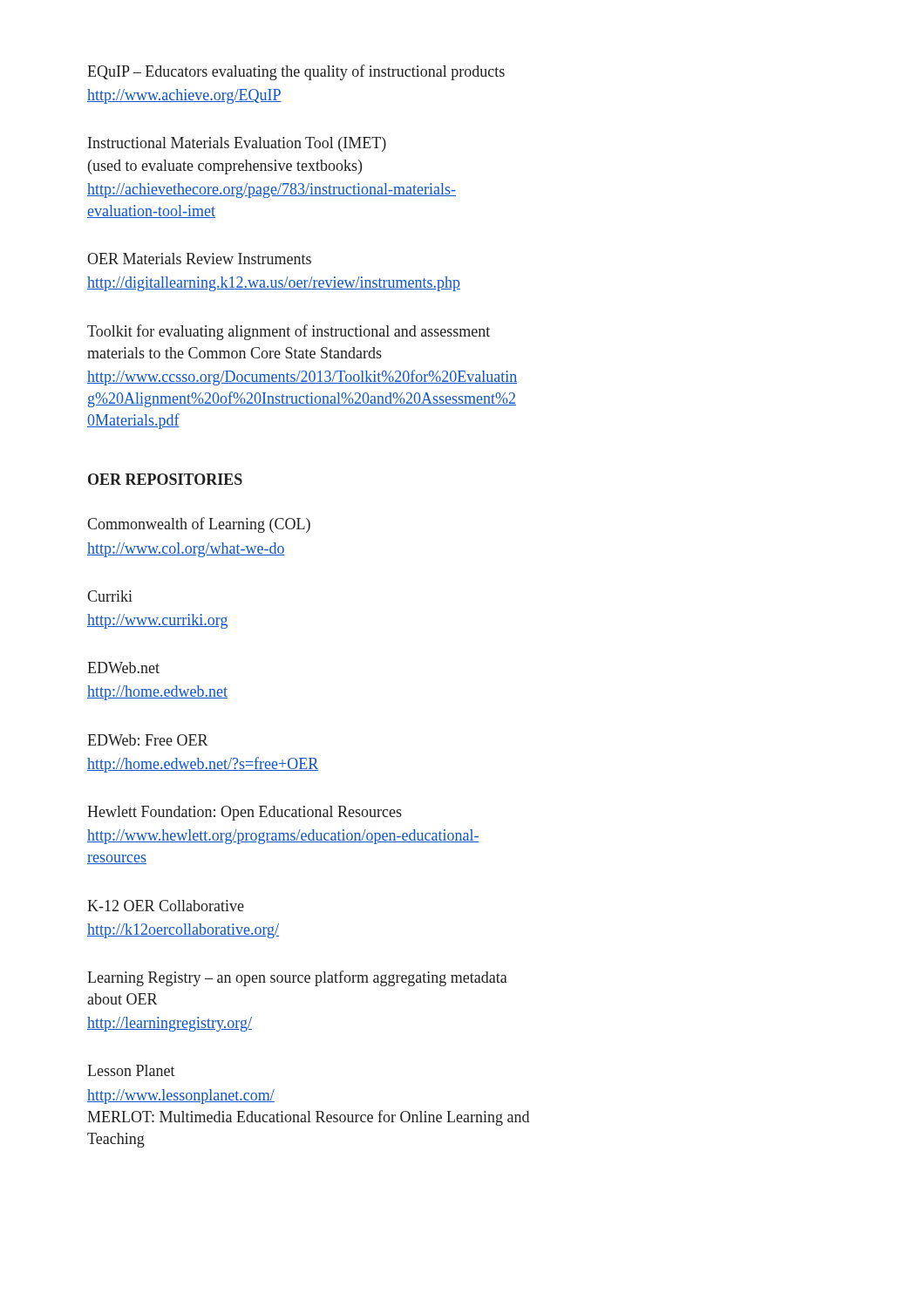Where is the passage that starts "Toolkit for evaluating"?

462,376
